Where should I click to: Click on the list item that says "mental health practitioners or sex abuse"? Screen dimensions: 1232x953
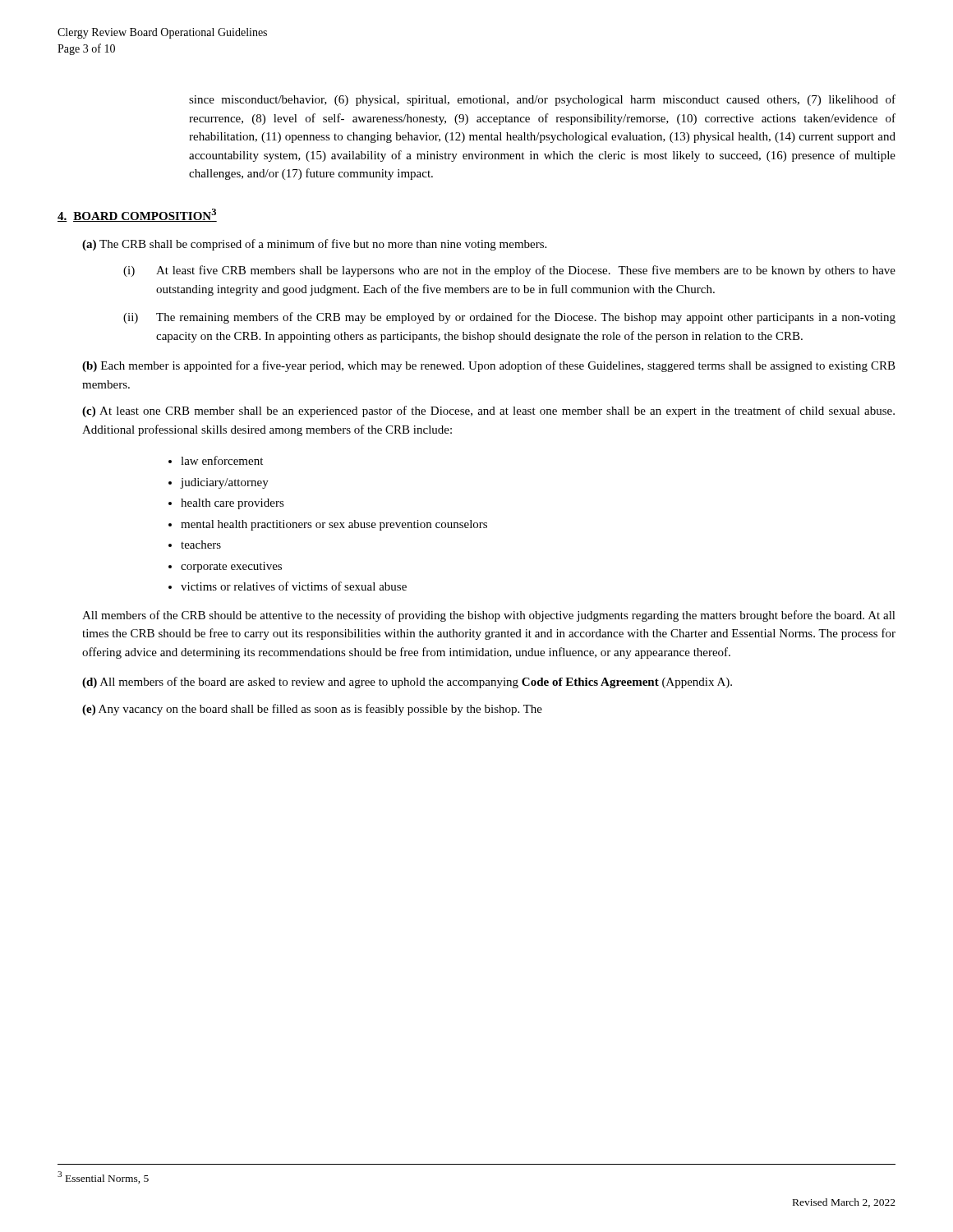[x=334, y=524]
